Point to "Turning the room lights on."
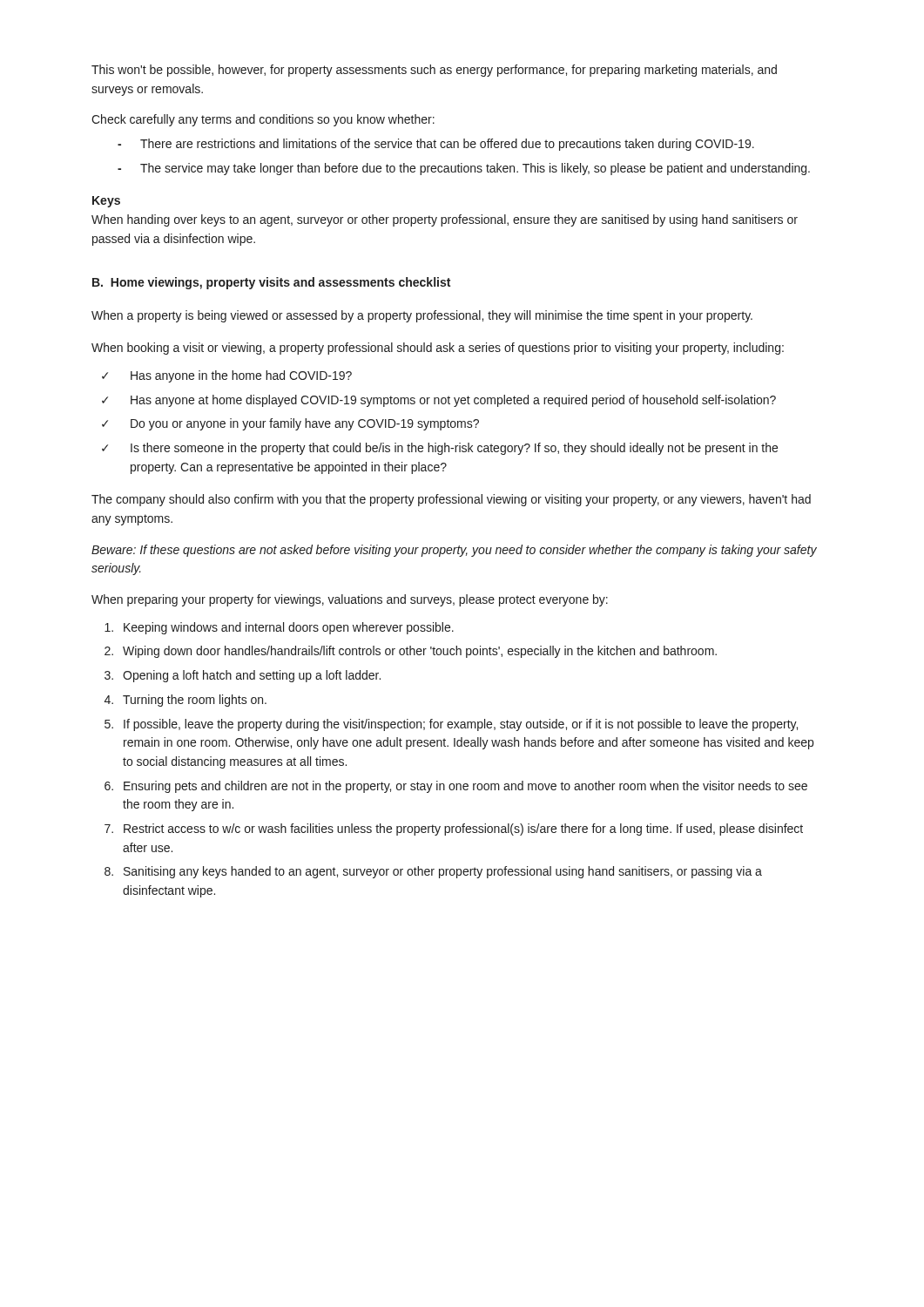 (195, 700)
